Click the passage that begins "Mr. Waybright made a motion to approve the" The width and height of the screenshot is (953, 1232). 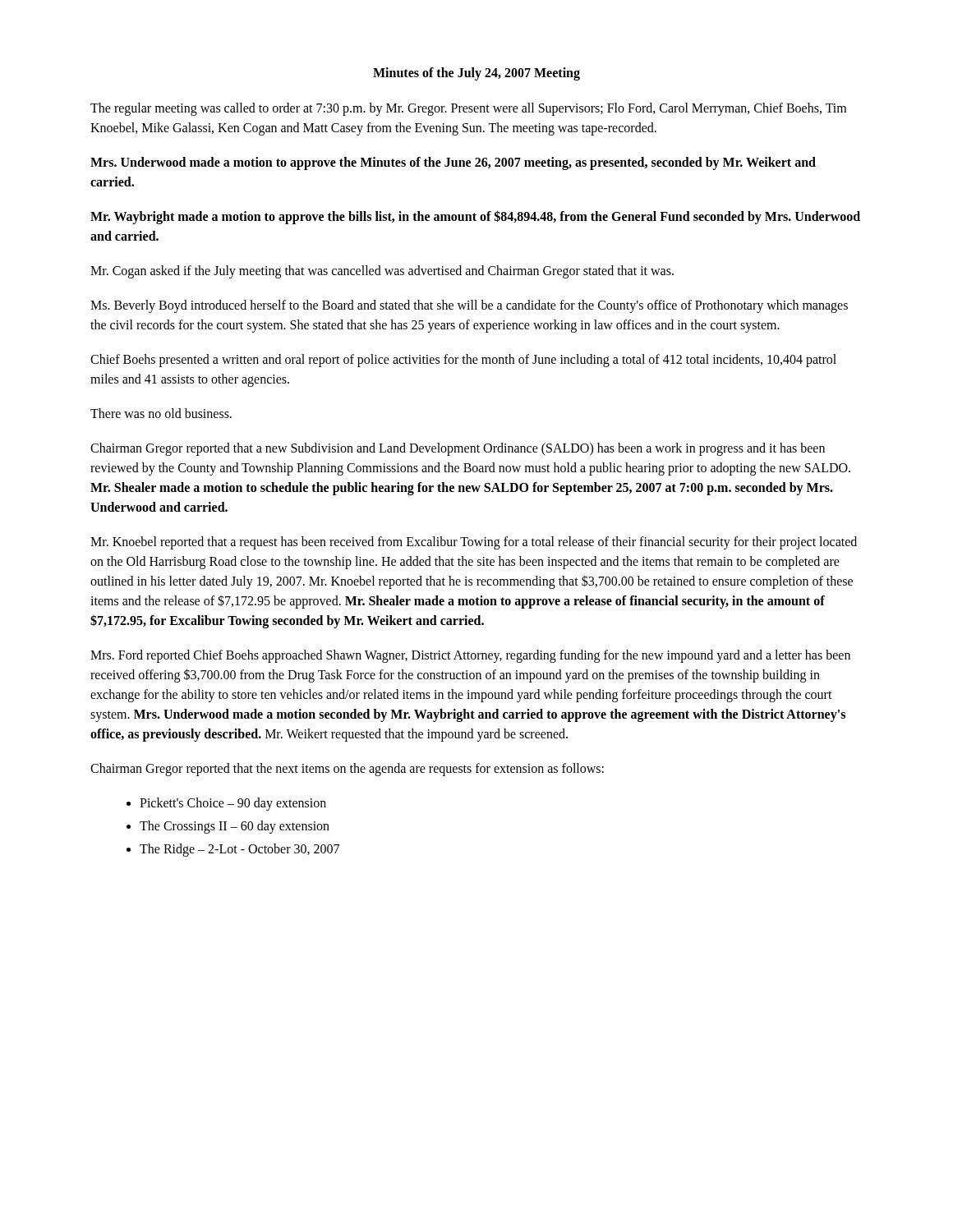point(475,226)
